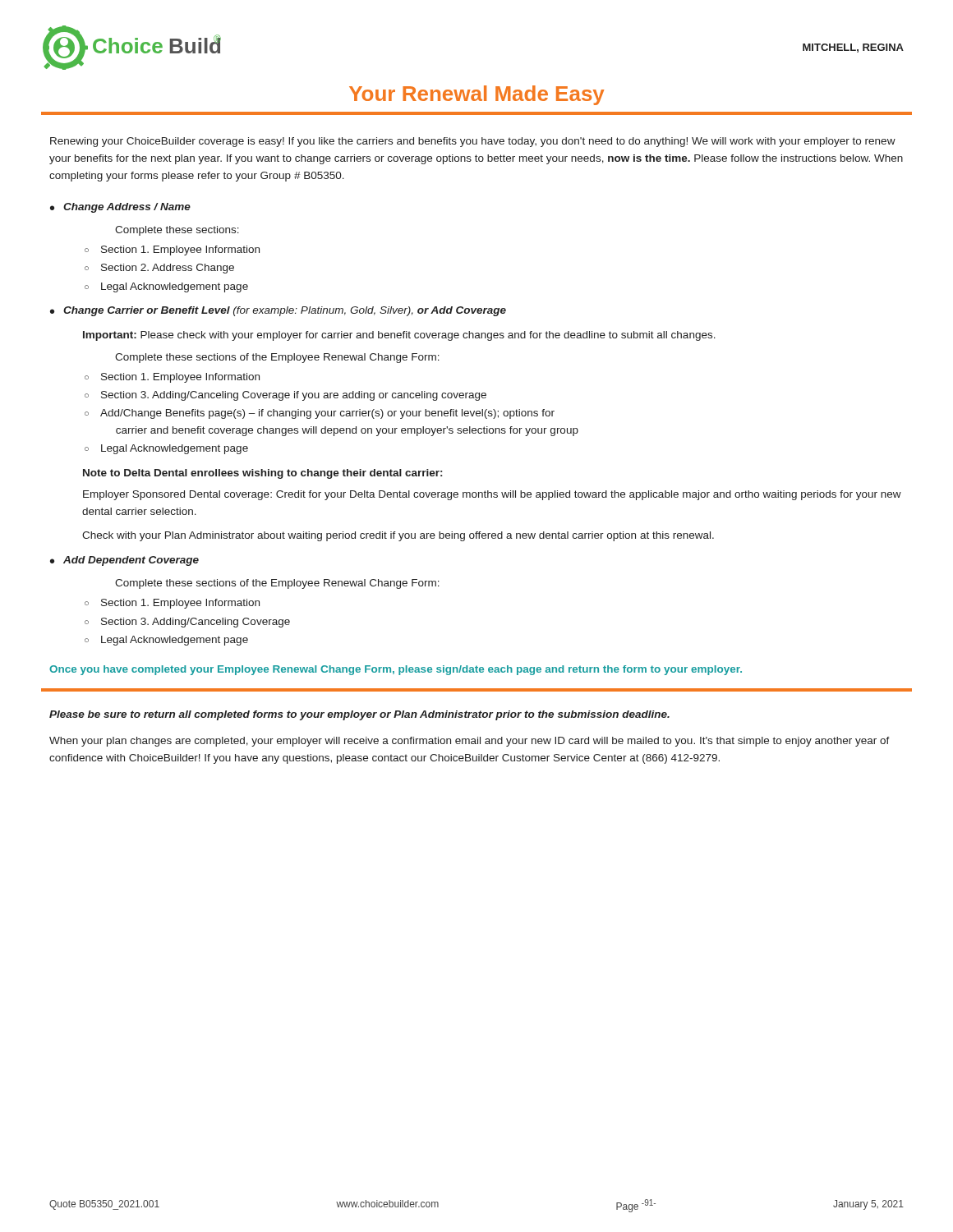This screenshot has width=953, height=1232.
Task: Point to the text starting "Your Renewal Made Easy"
Action: [476, 94]
